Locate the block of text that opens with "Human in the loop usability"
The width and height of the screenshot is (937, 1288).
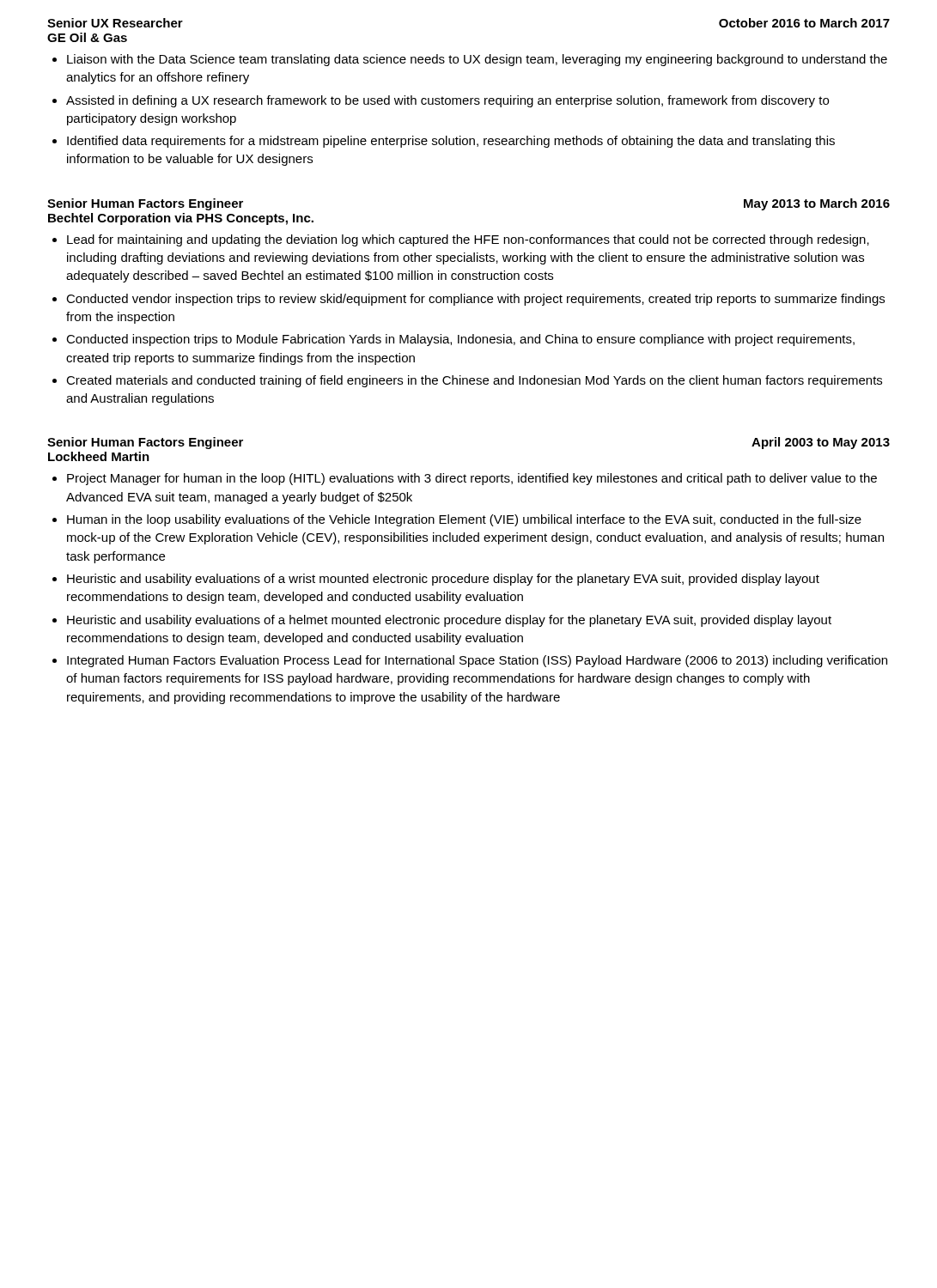pyautogui.click(x=468, y=537)
